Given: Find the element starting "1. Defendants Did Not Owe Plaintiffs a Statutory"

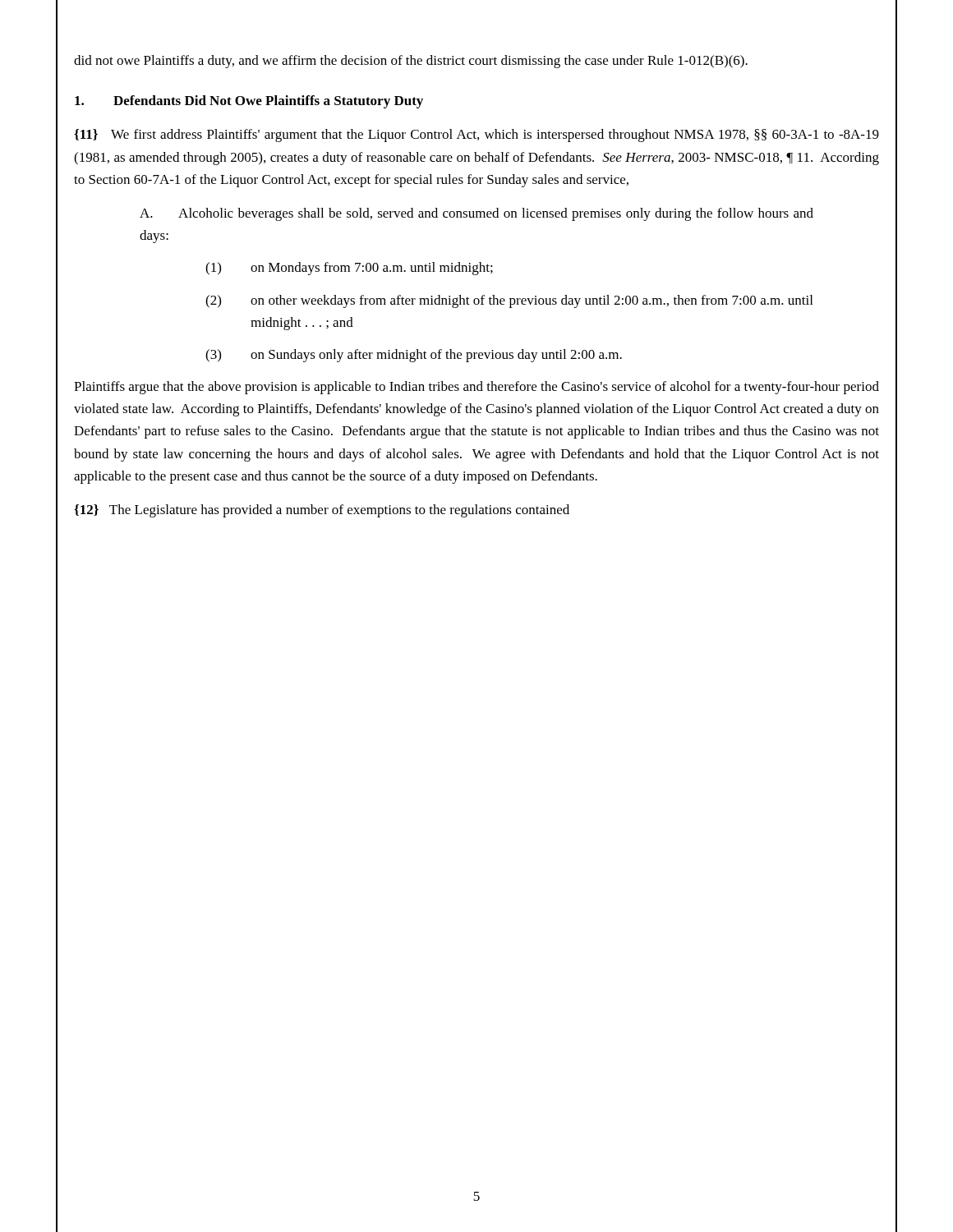Looking at the screenshot, I should coord(249,101).
